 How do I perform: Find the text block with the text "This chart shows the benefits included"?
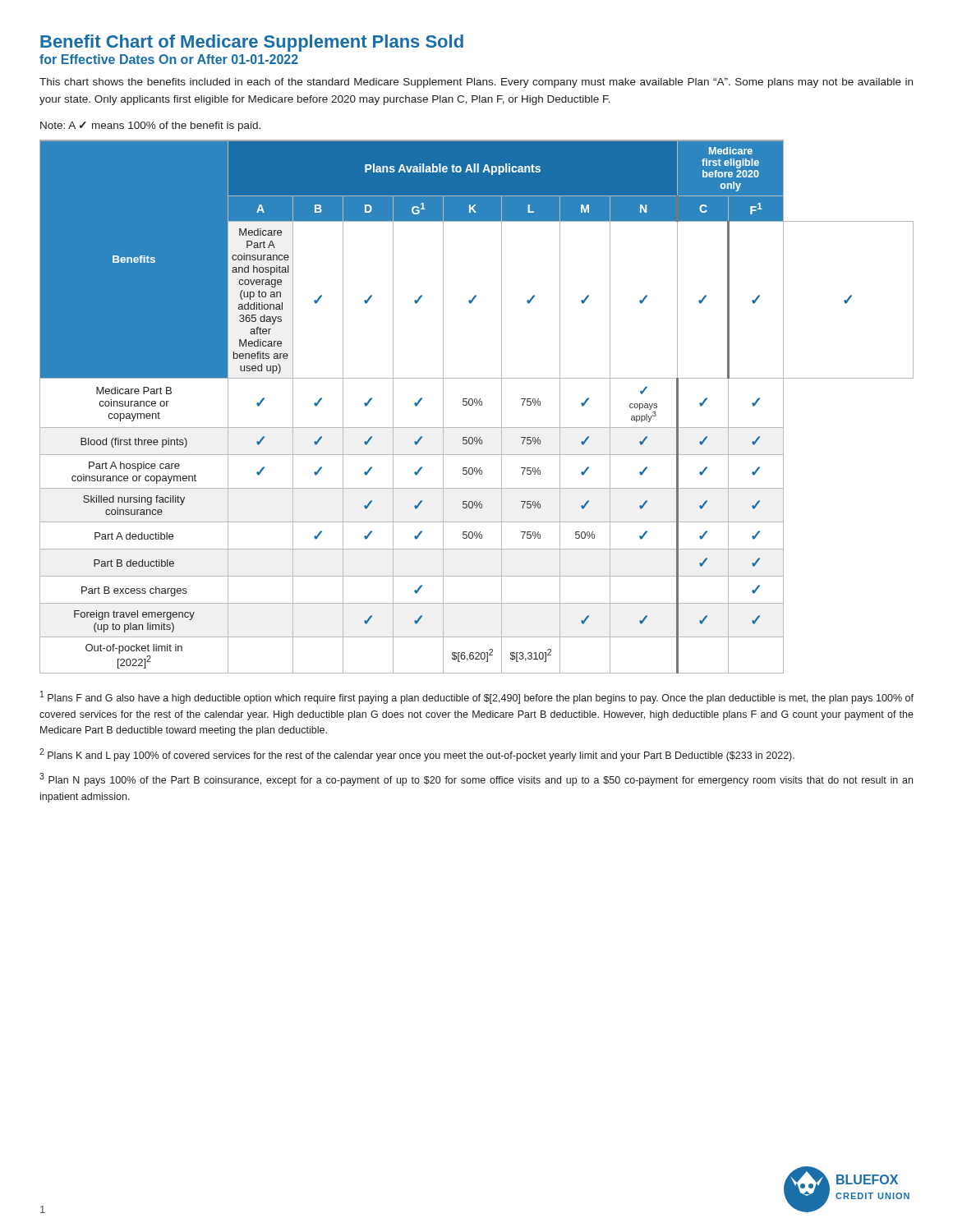click(x=476, y=90)
